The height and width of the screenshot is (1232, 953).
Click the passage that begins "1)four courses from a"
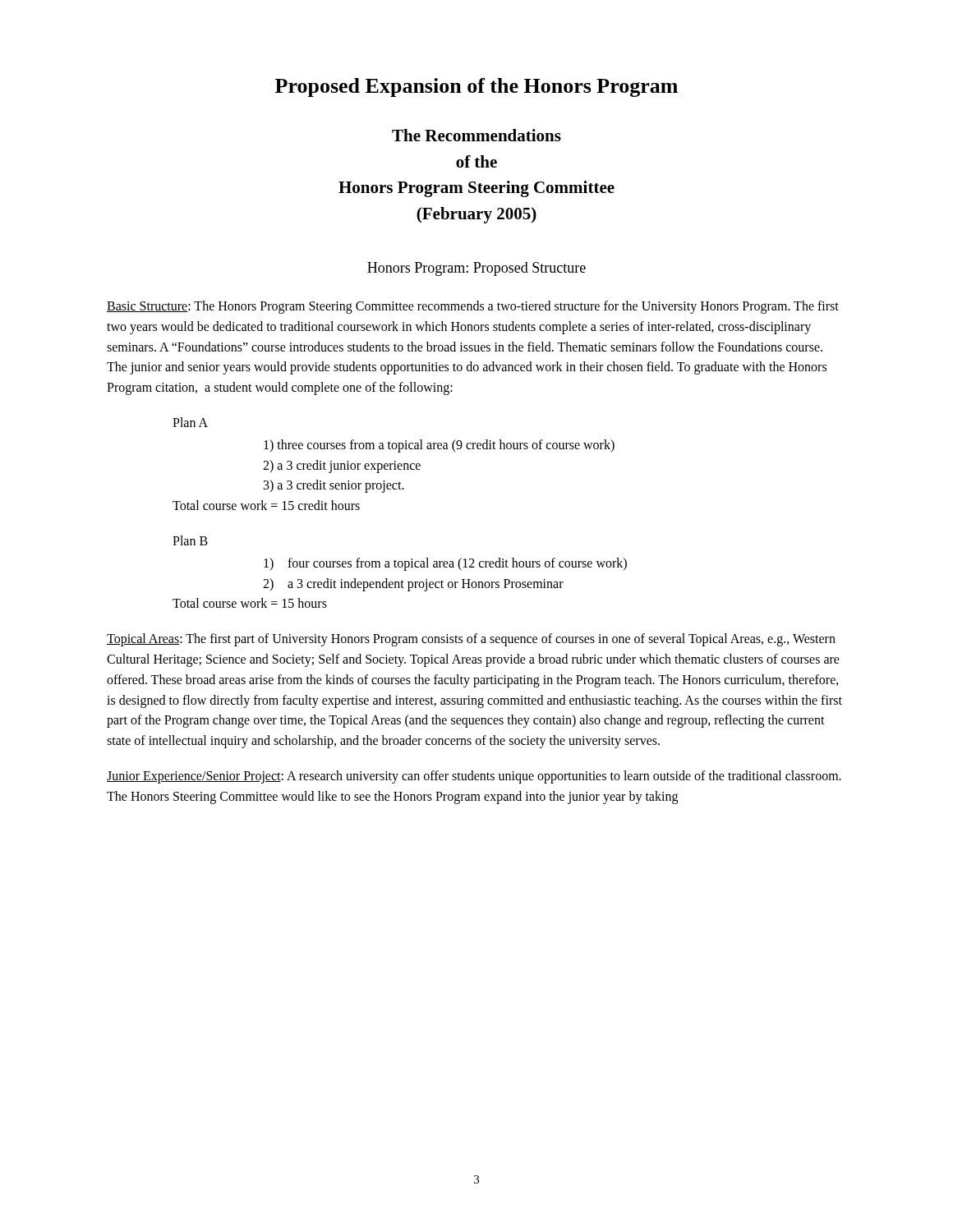pos(445,564)
